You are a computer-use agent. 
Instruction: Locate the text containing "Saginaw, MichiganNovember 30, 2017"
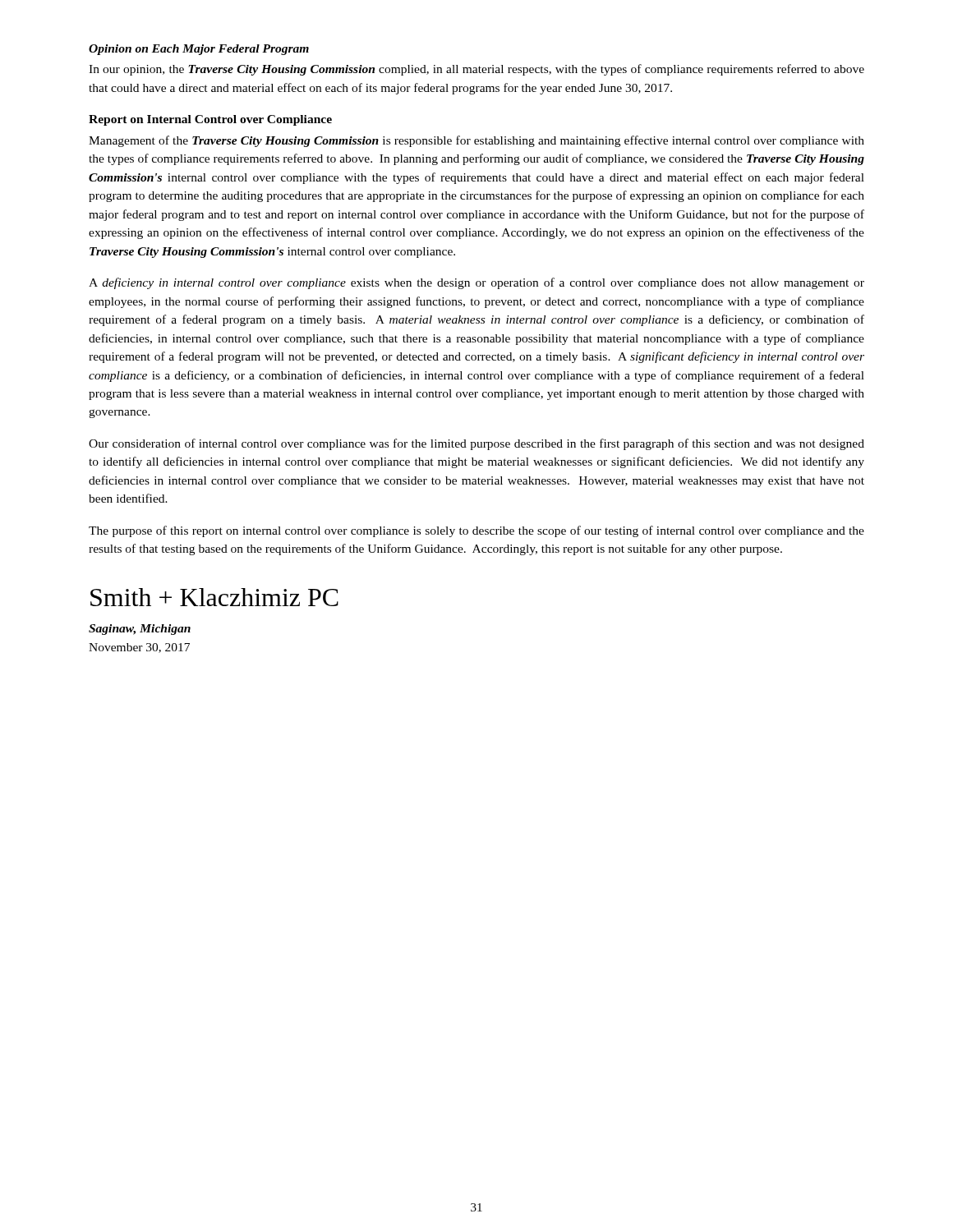140,630
